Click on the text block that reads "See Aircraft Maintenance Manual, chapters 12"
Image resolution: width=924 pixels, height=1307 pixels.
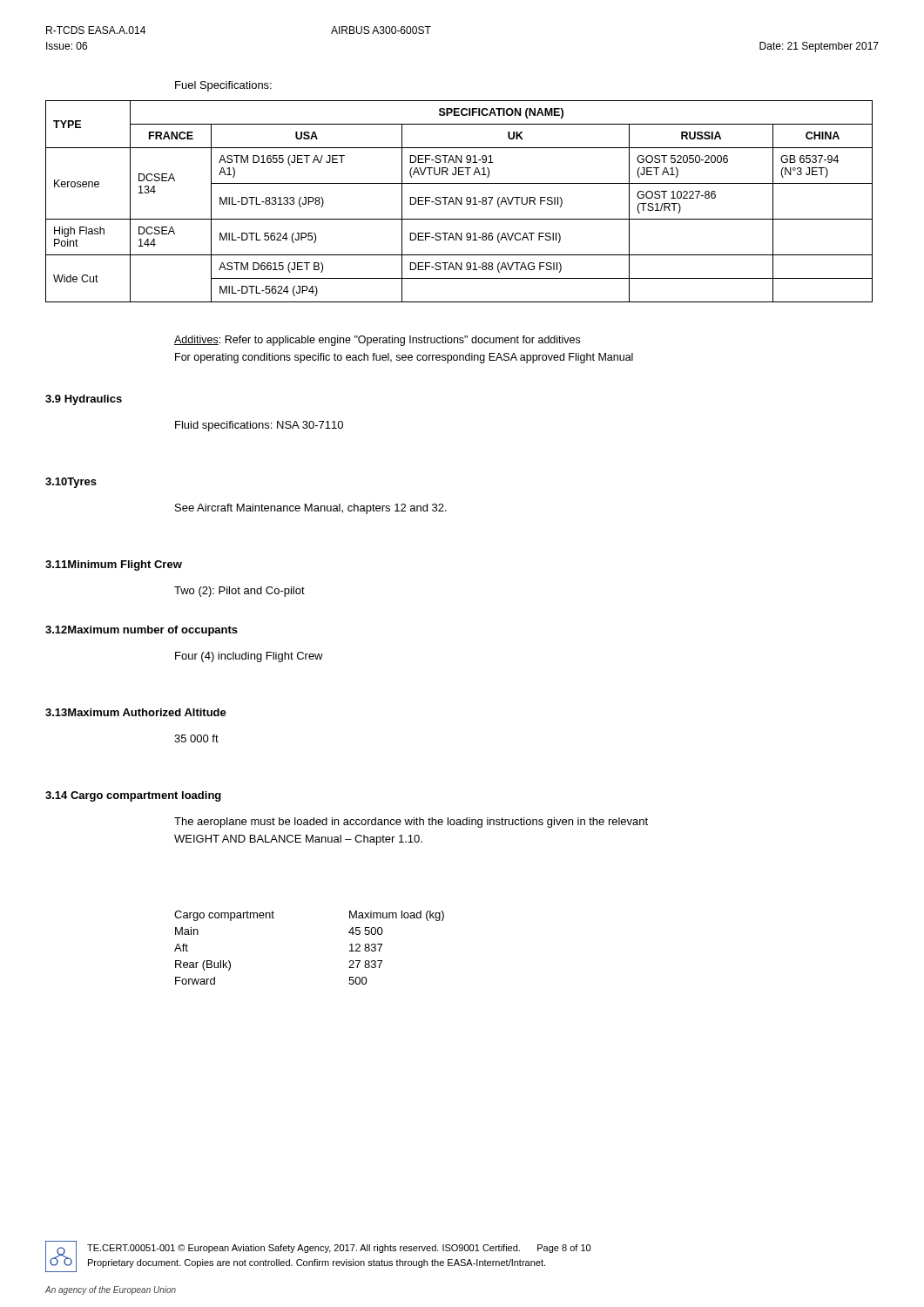tap(311, 508)
